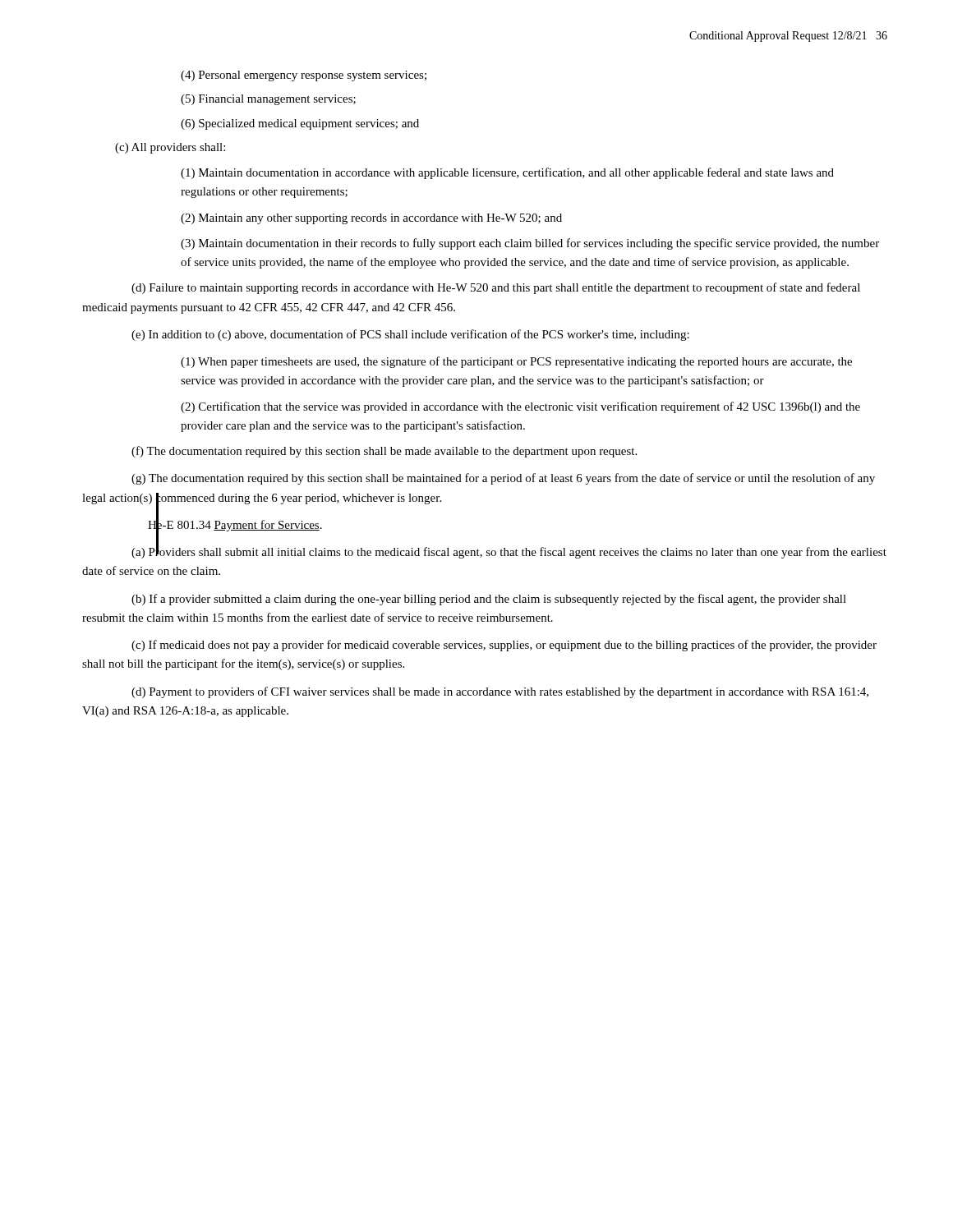Image resolution: width=953 pixels, height=1232 pixels.
Task: Click on the list item containing "(1) Maintain documentation in accordance with"
Action: (x=507, y=182)
